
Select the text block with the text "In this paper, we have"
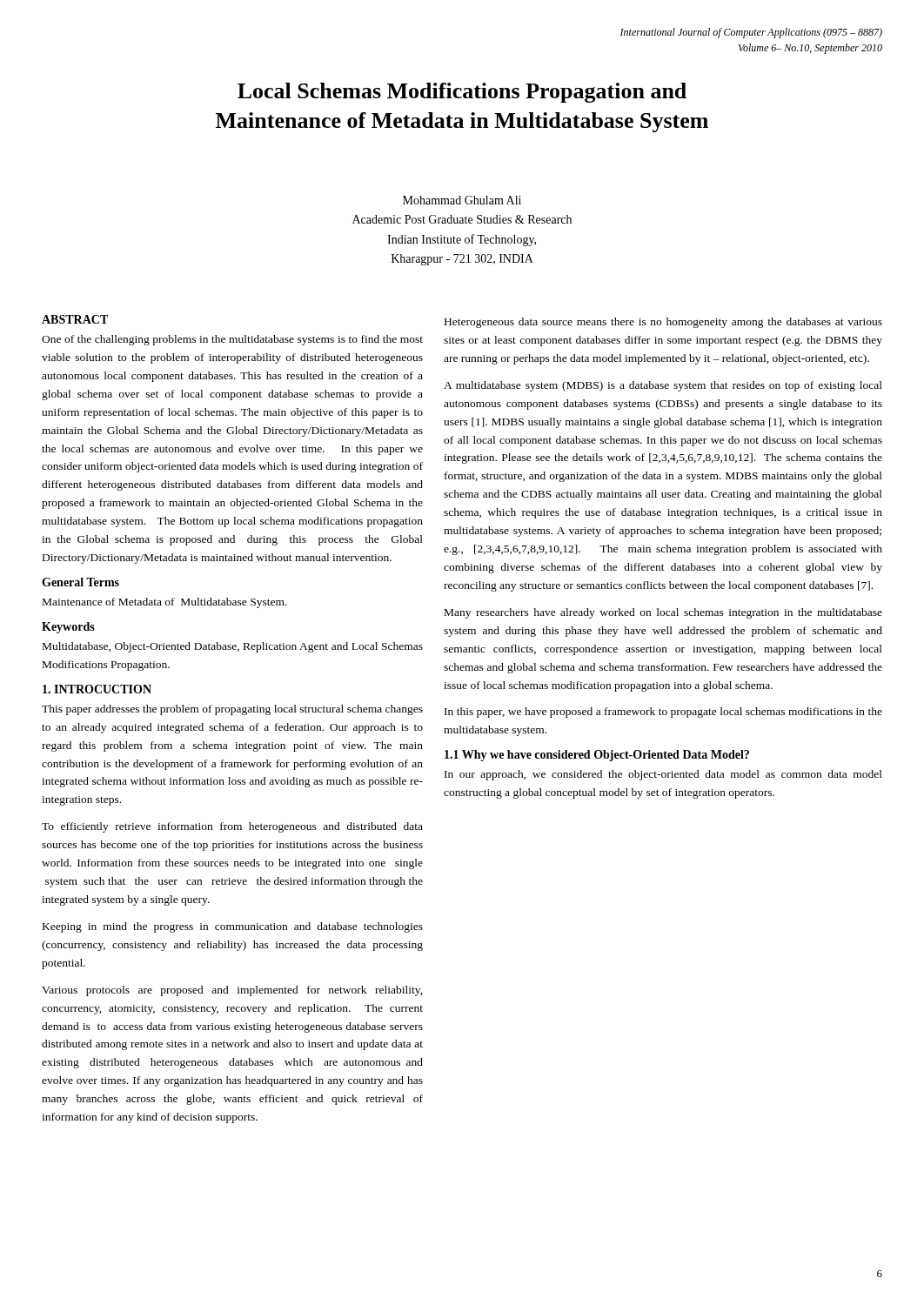(663, 721)
